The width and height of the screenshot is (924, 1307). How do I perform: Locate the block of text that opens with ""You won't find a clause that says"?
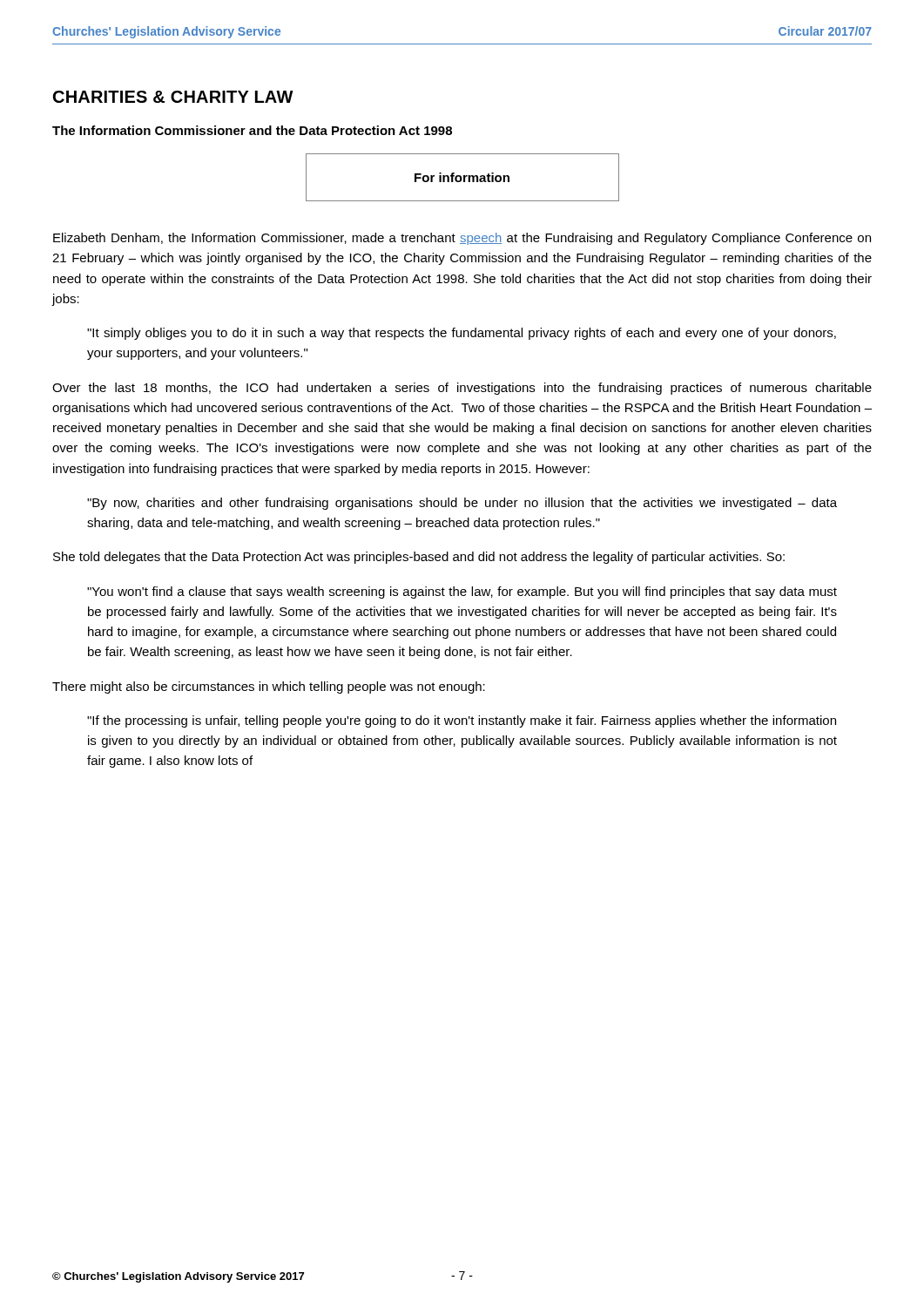click(462, 621)
